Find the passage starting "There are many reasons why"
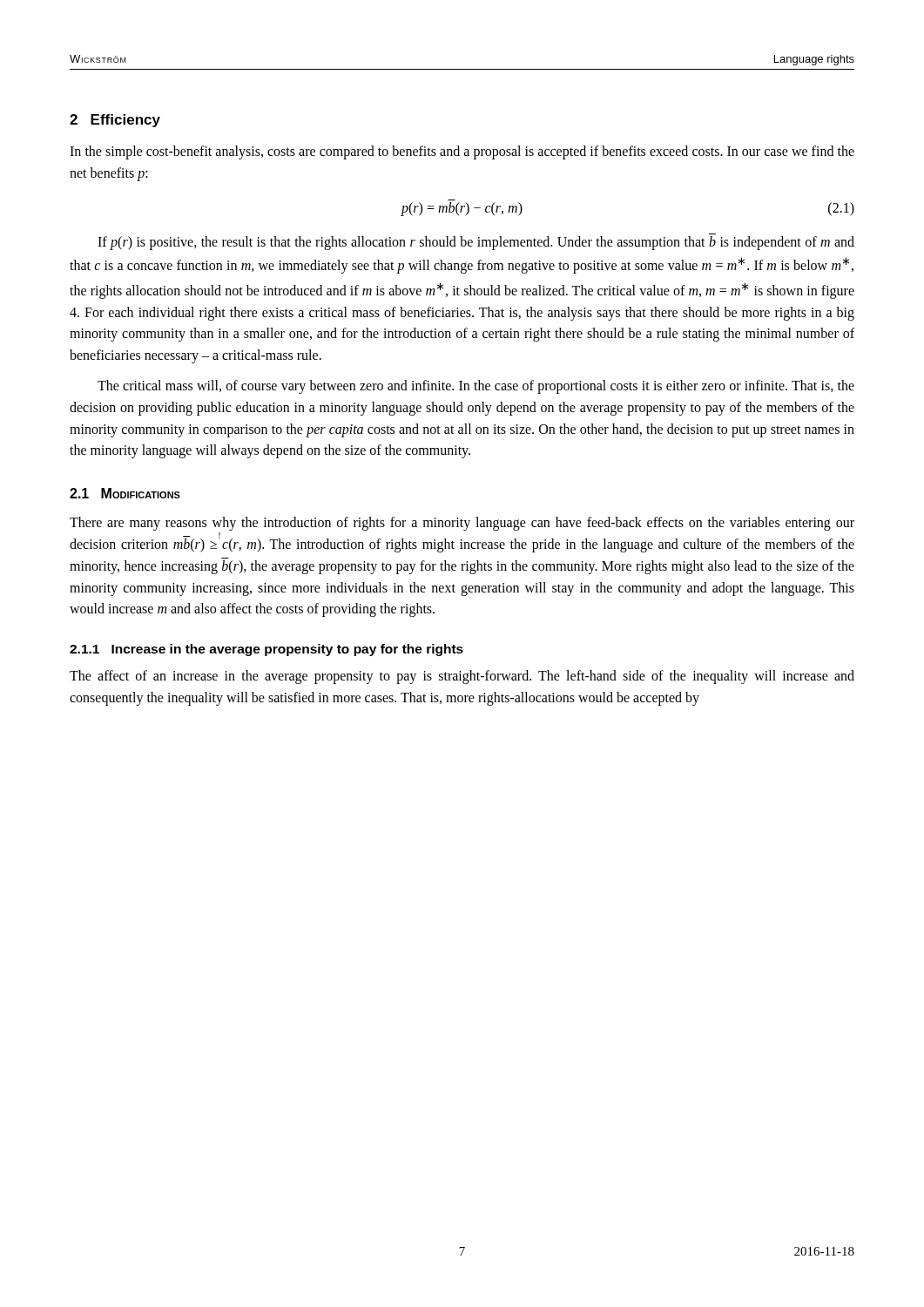924x1307 pixels. pyautogui.click(x=462, y=566)
